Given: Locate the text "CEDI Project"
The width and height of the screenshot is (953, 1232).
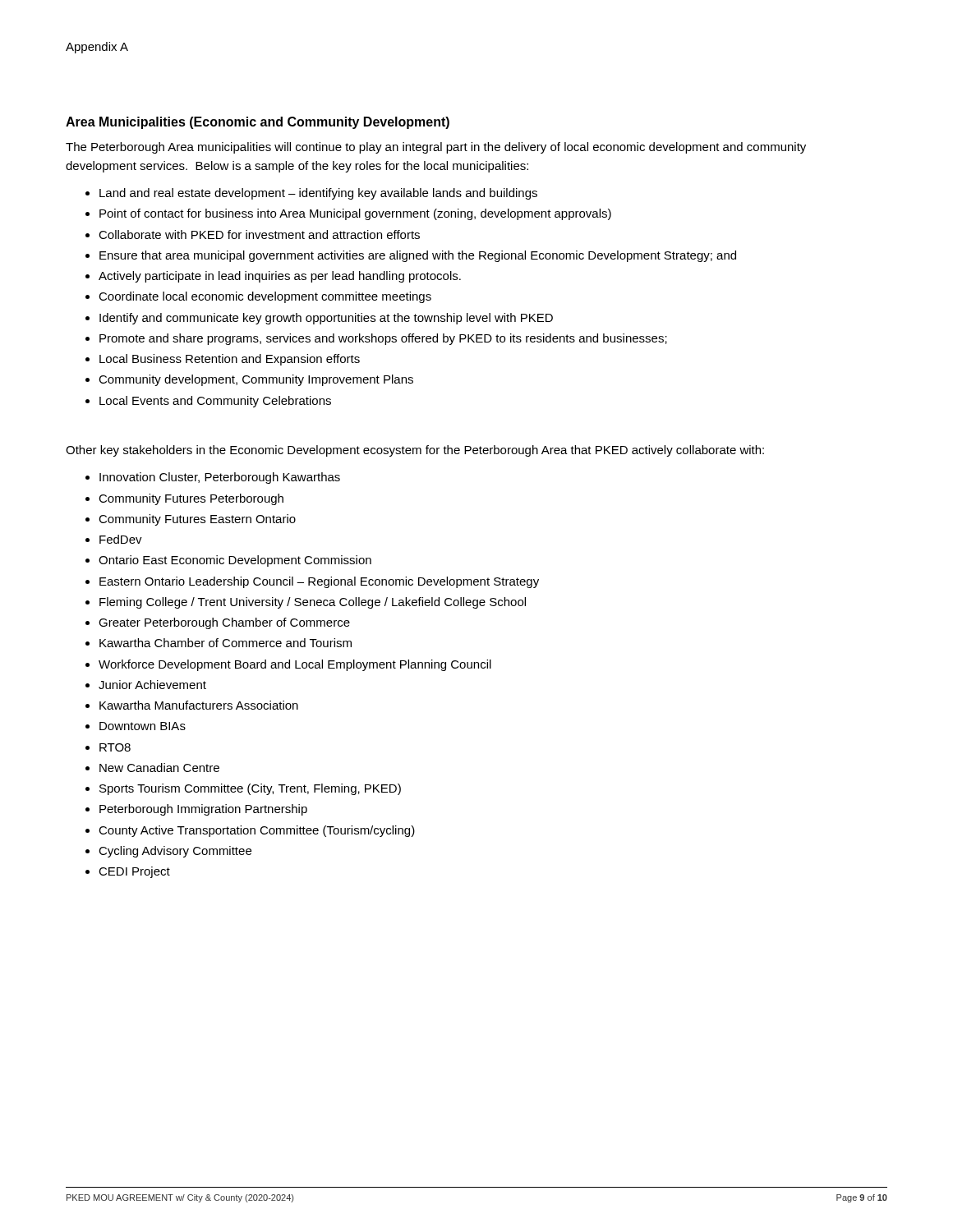Looking at the screenshot, I should point(134,871).
